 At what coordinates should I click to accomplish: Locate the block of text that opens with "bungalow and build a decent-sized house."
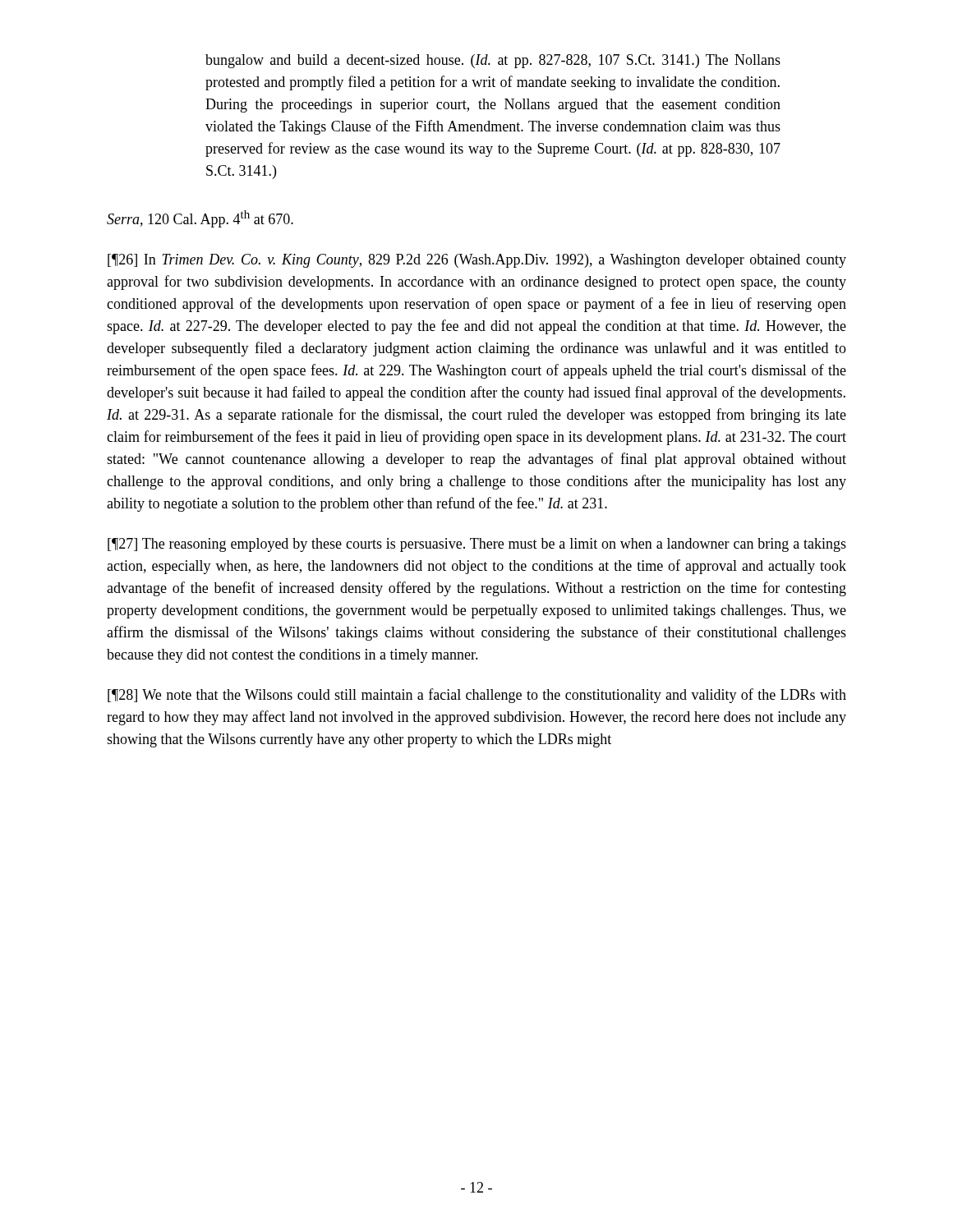[493, 115]
